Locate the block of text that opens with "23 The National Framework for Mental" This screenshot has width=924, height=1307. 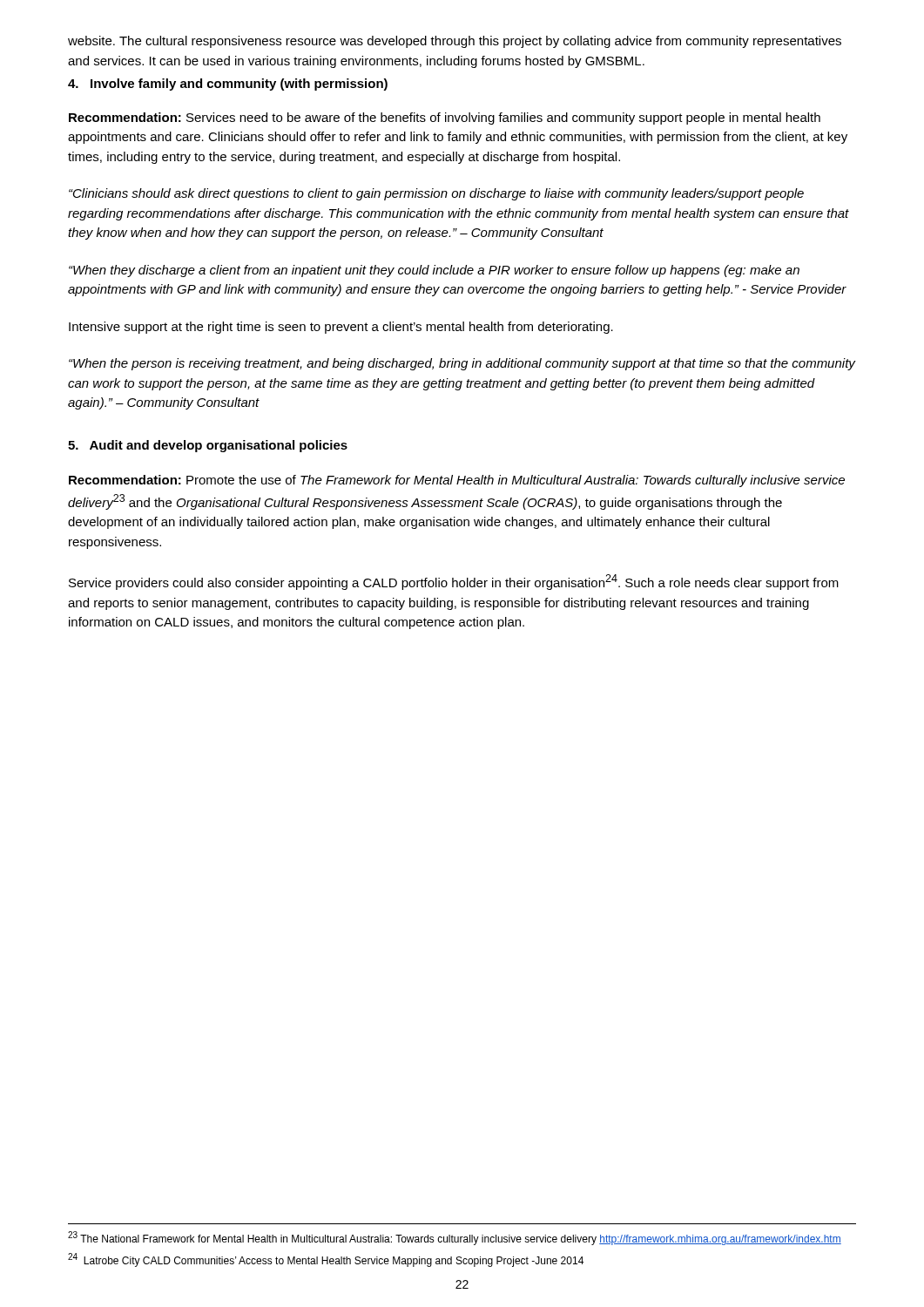tap(454, 1238)
